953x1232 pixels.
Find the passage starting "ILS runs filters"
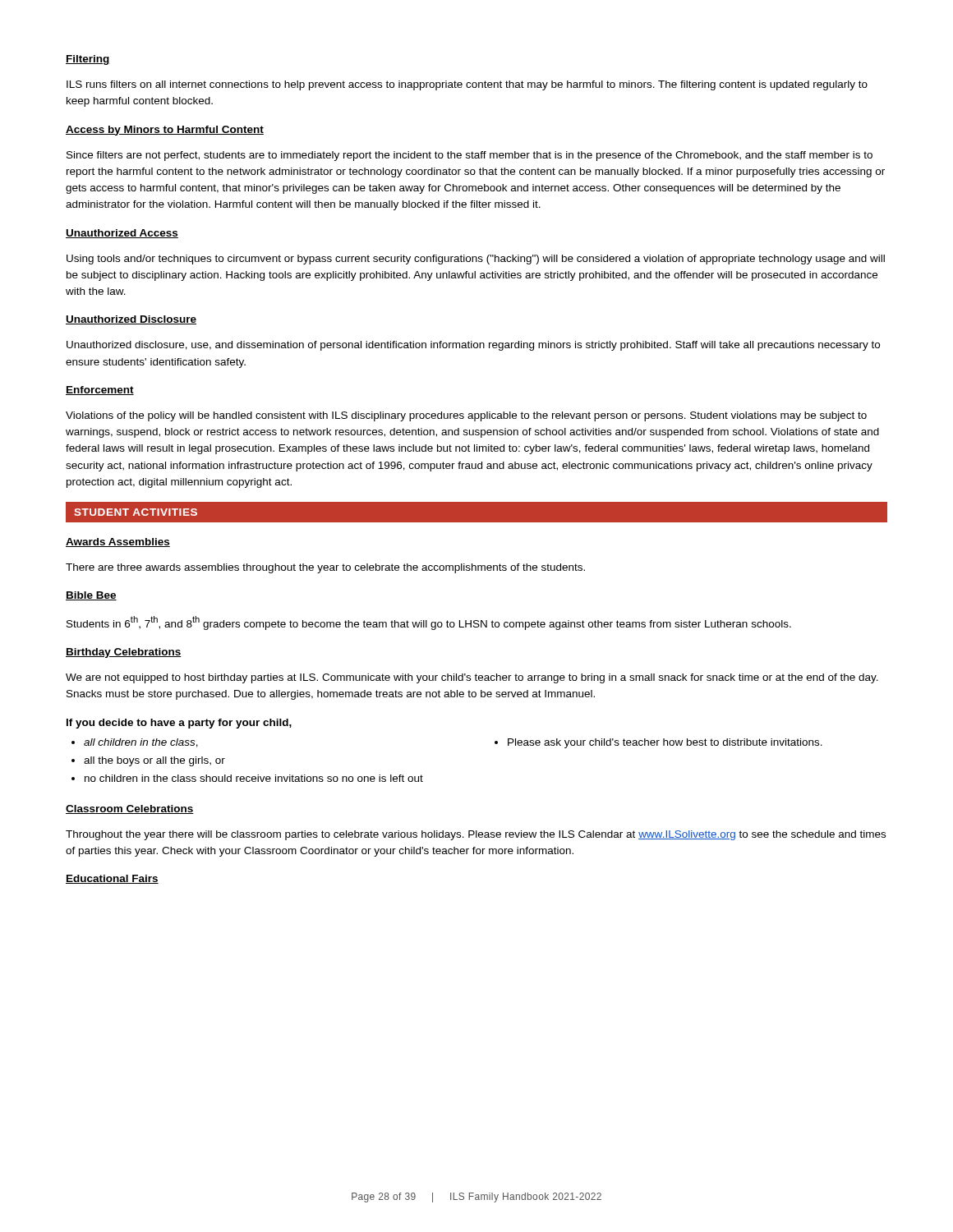point(476,93)
